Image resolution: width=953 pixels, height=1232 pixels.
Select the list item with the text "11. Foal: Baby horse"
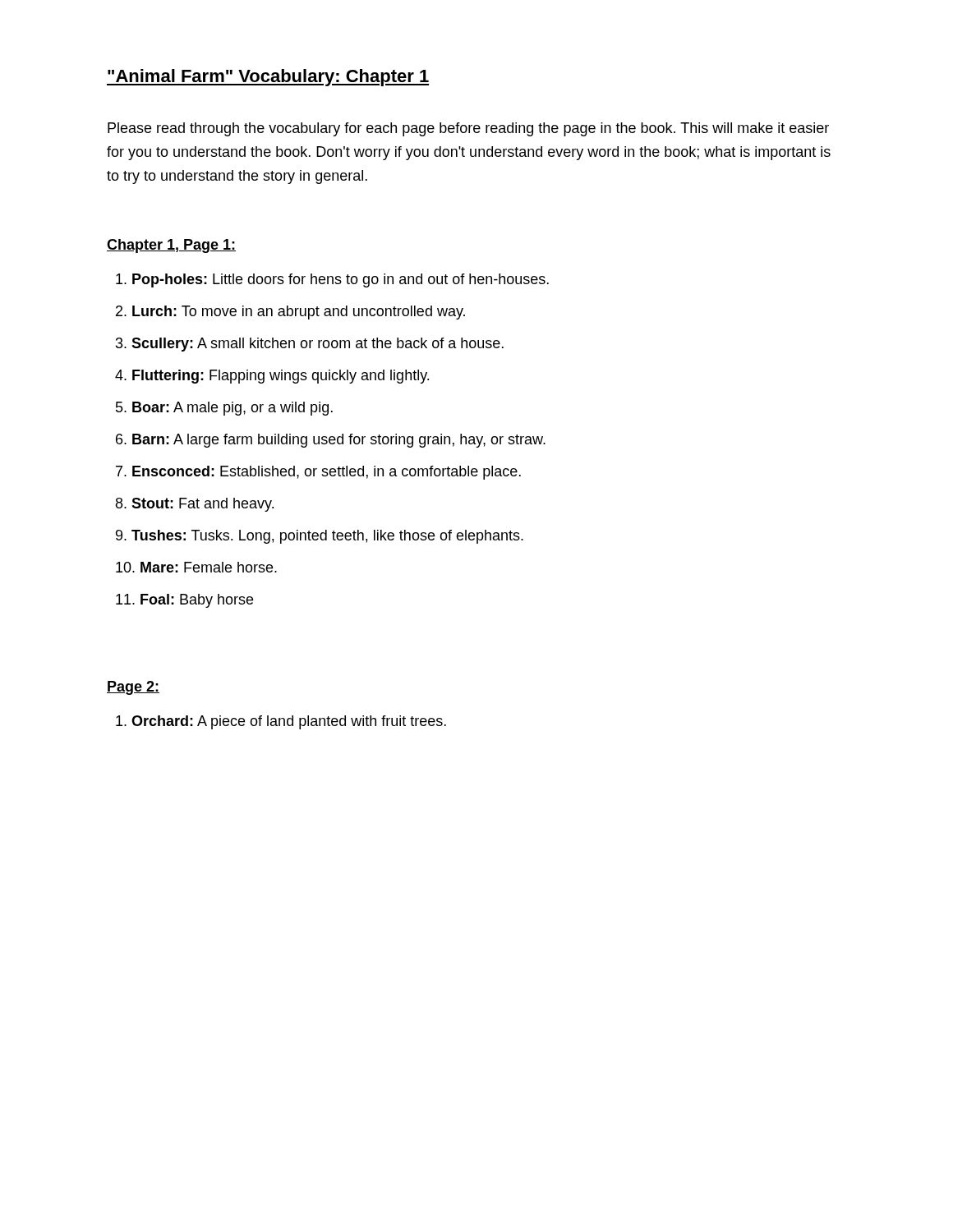185,600
